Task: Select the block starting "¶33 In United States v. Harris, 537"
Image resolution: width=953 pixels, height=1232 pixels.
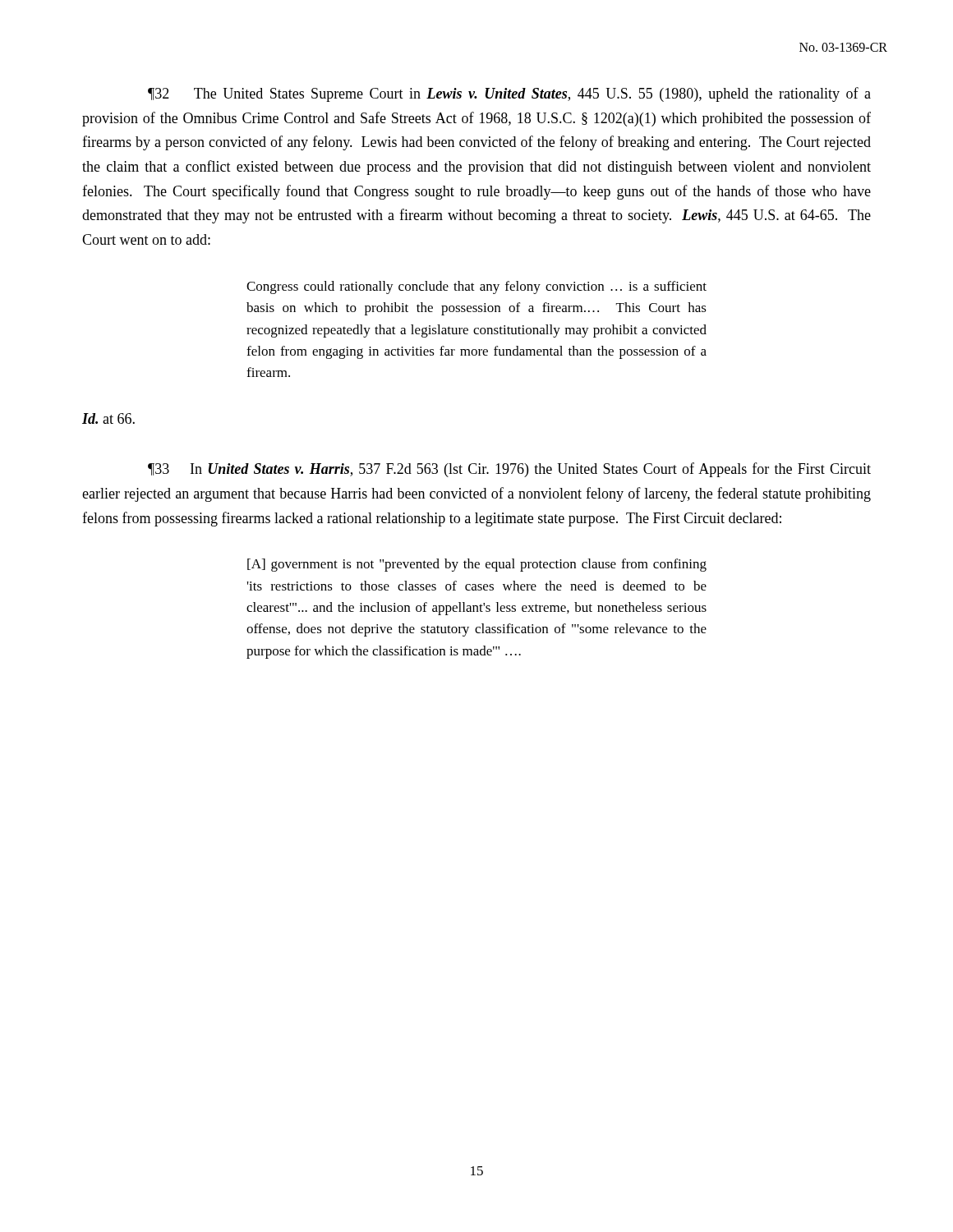Action: 476,494
